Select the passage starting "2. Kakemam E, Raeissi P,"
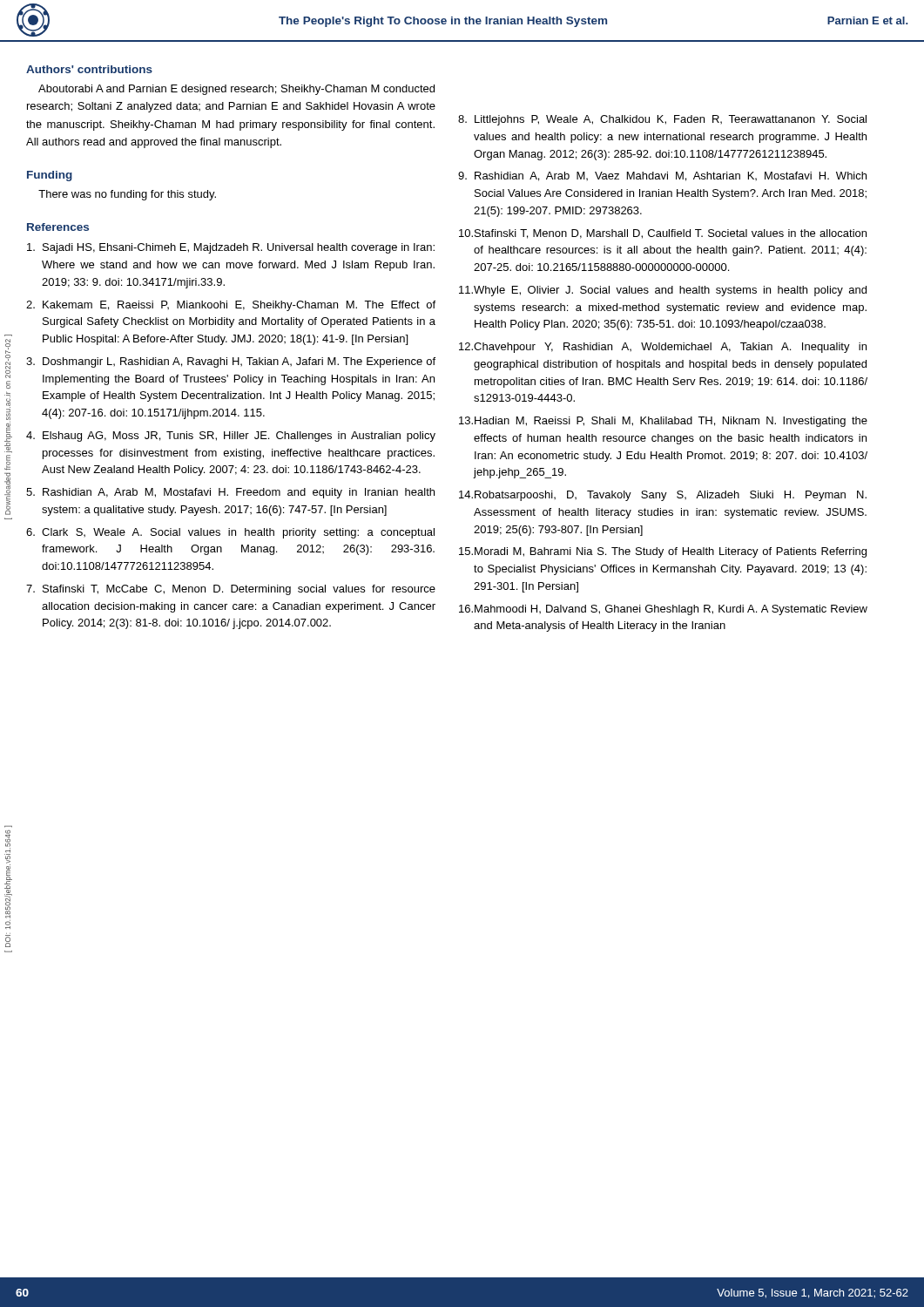 [231, 322]
